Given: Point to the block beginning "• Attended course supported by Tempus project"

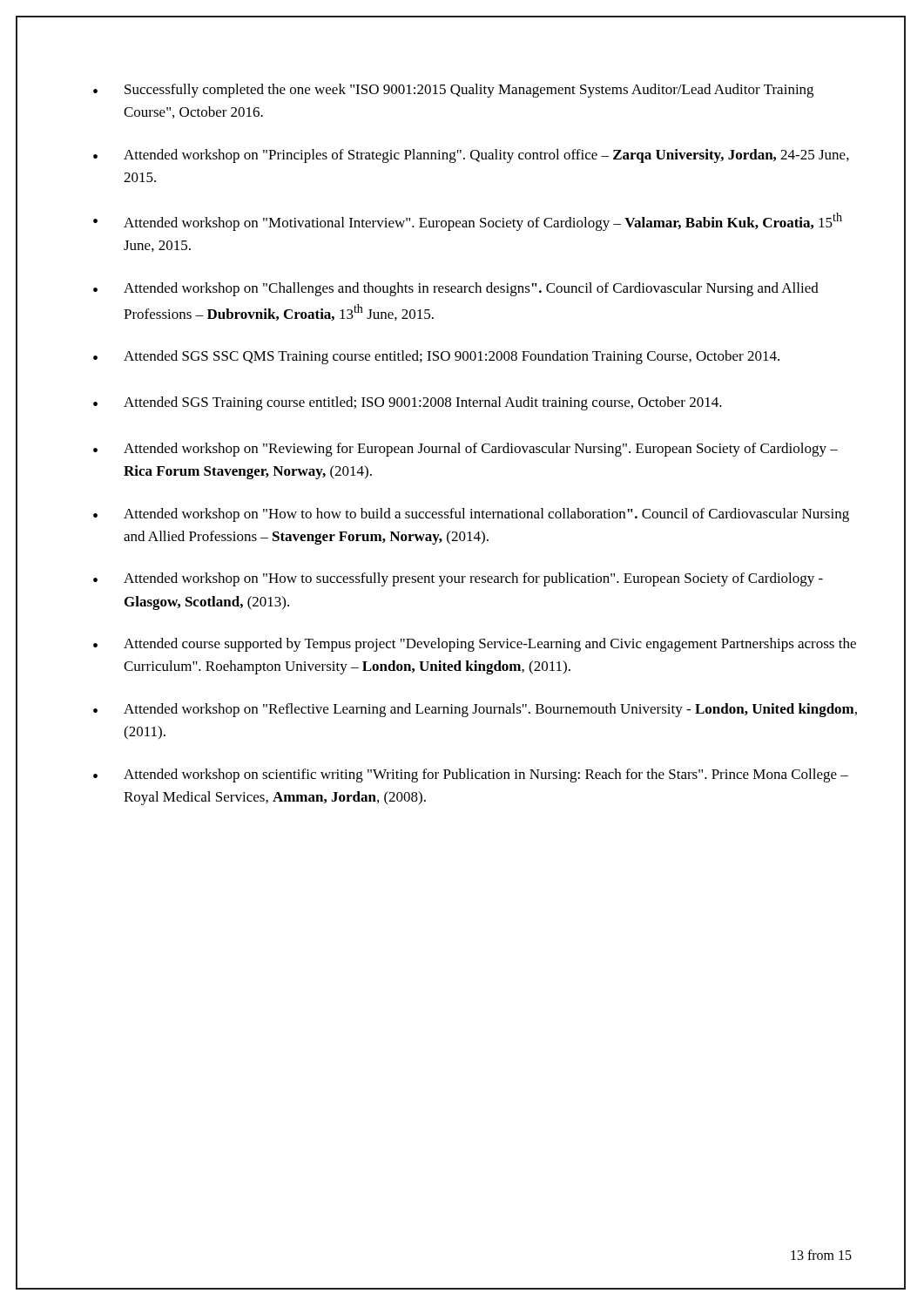Looking at the screenshot, I should point(478,656).
